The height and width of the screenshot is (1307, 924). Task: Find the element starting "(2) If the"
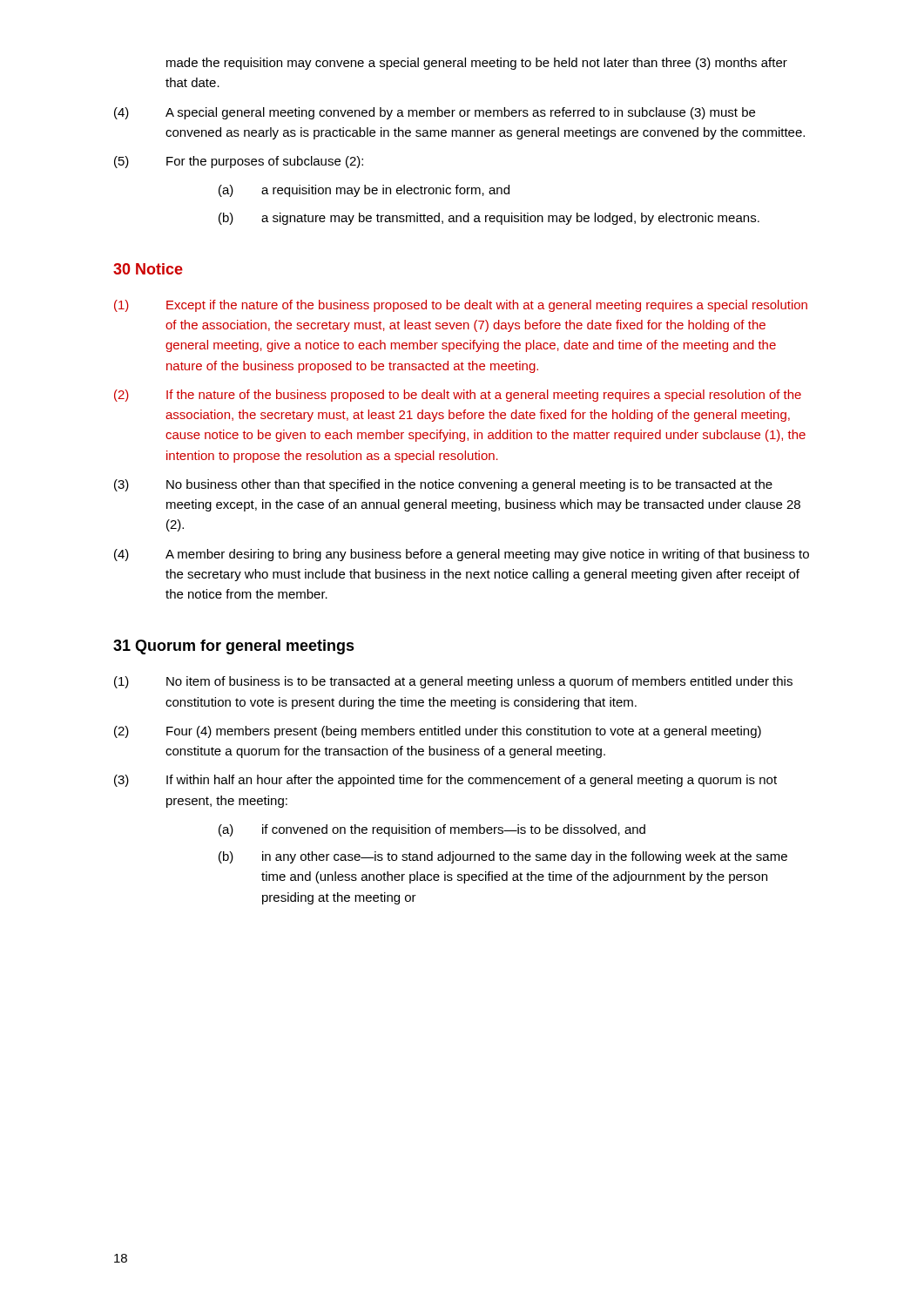462,425
